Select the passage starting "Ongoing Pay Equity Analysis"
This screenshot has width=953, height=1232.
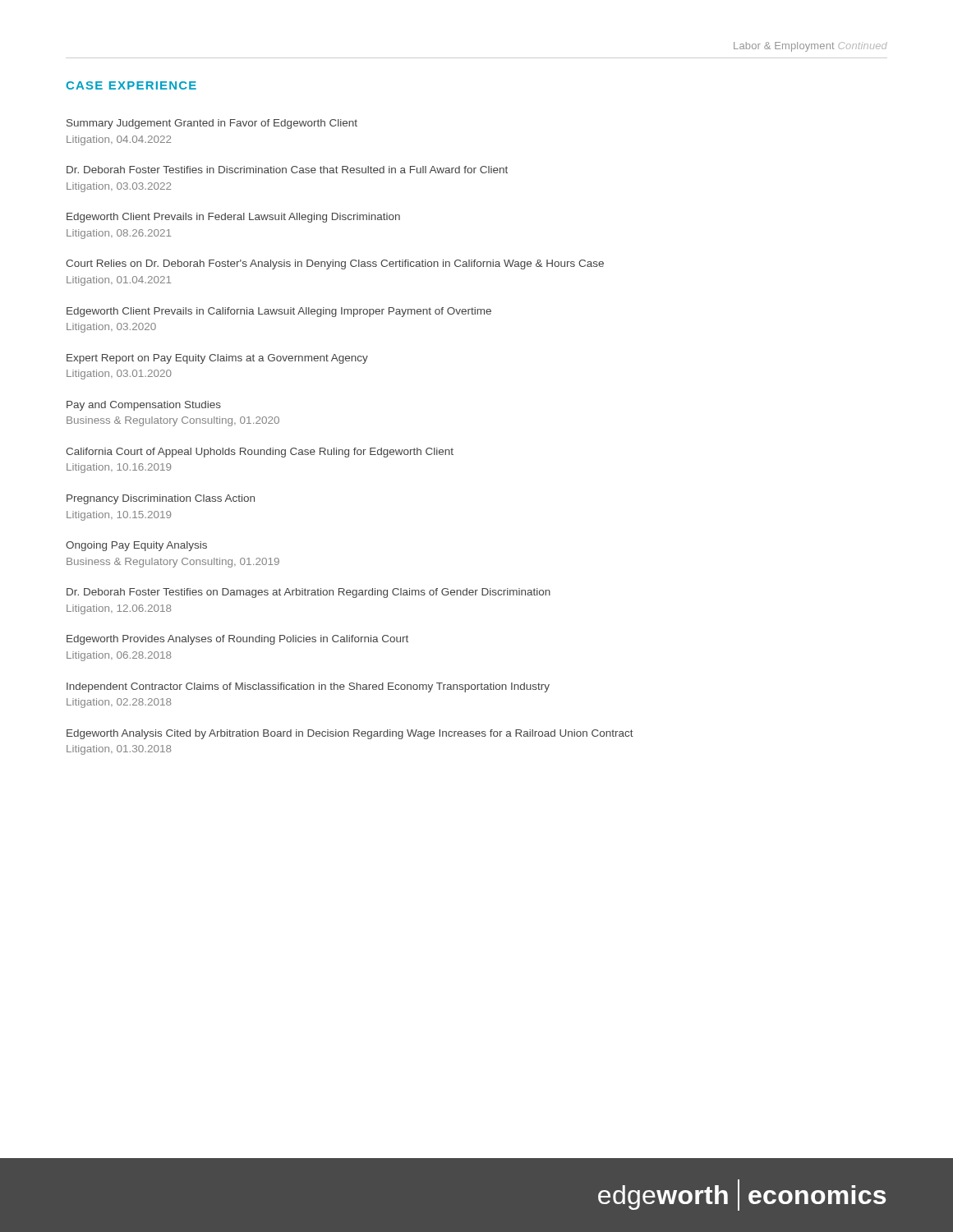pyautogui.click(x=136, y=546)
